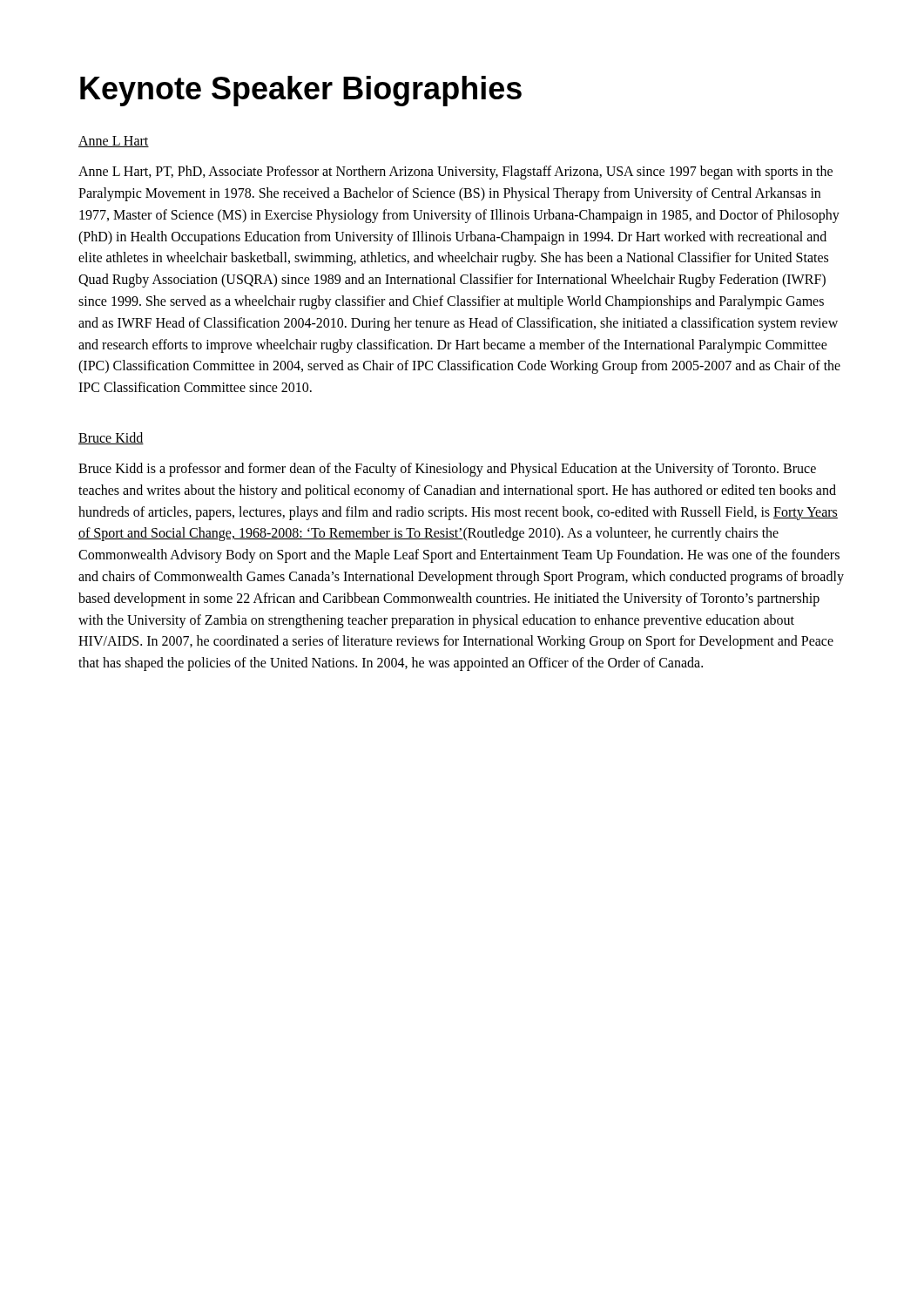
Task: Find the text block with the text "Anne L Hart, PT, PhD,"
Action: [462, 280]
